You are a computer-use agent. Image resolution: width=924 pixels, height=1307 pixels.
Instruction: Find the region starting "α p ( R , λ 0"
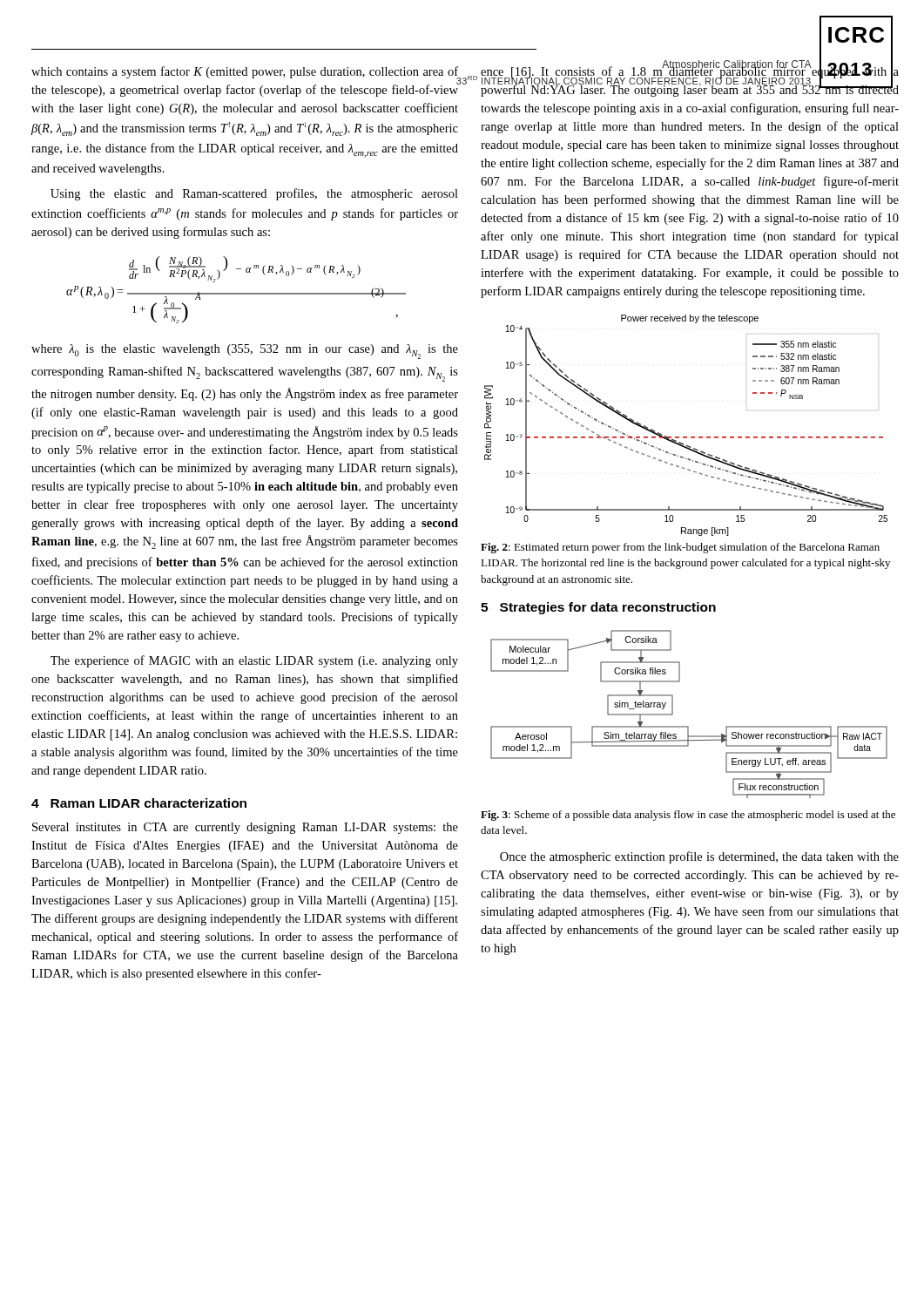tap(245, 290)
